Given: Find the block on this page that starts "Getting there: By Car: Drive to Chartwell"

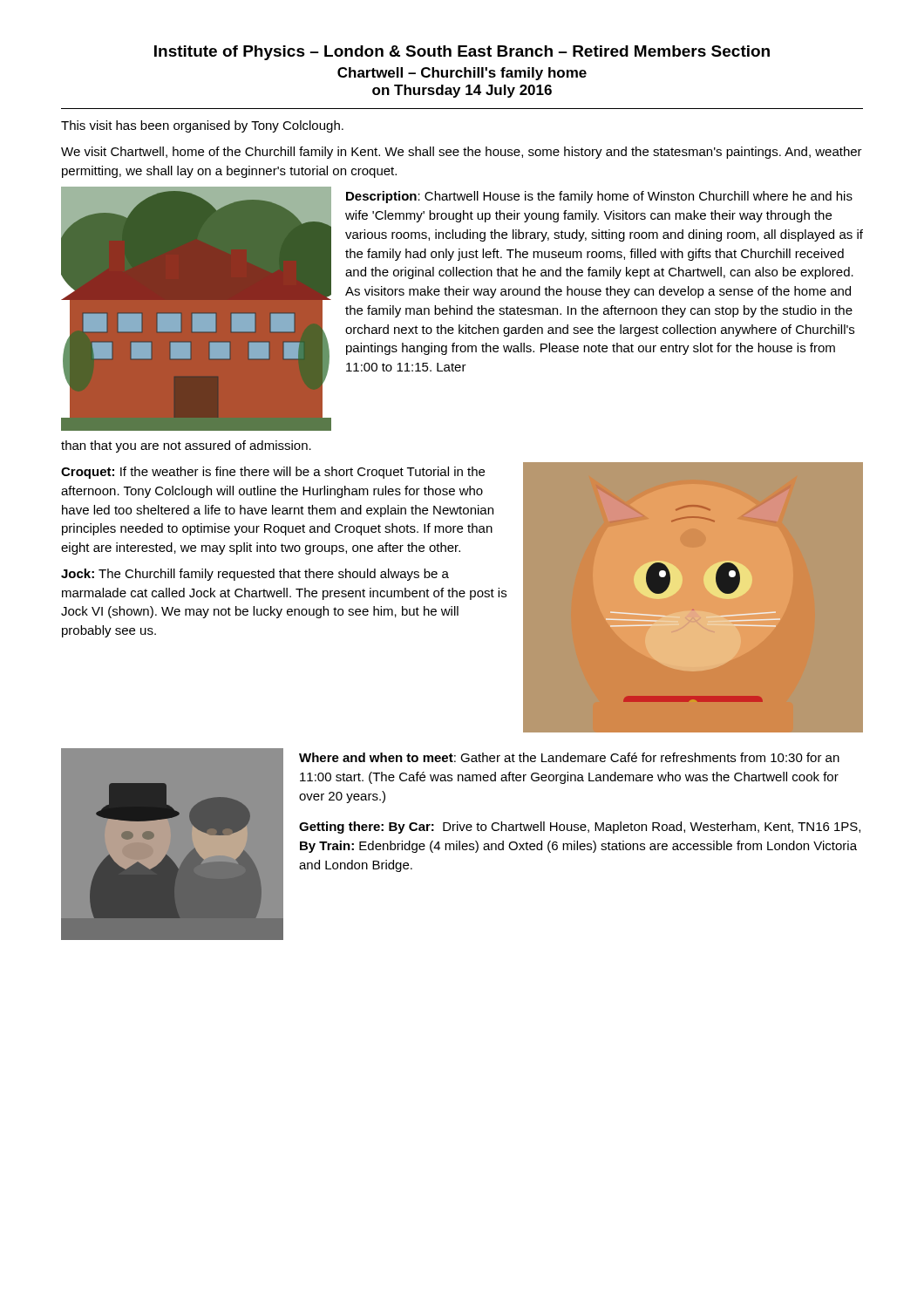Looking at the screenshot, I should point(580,845).
